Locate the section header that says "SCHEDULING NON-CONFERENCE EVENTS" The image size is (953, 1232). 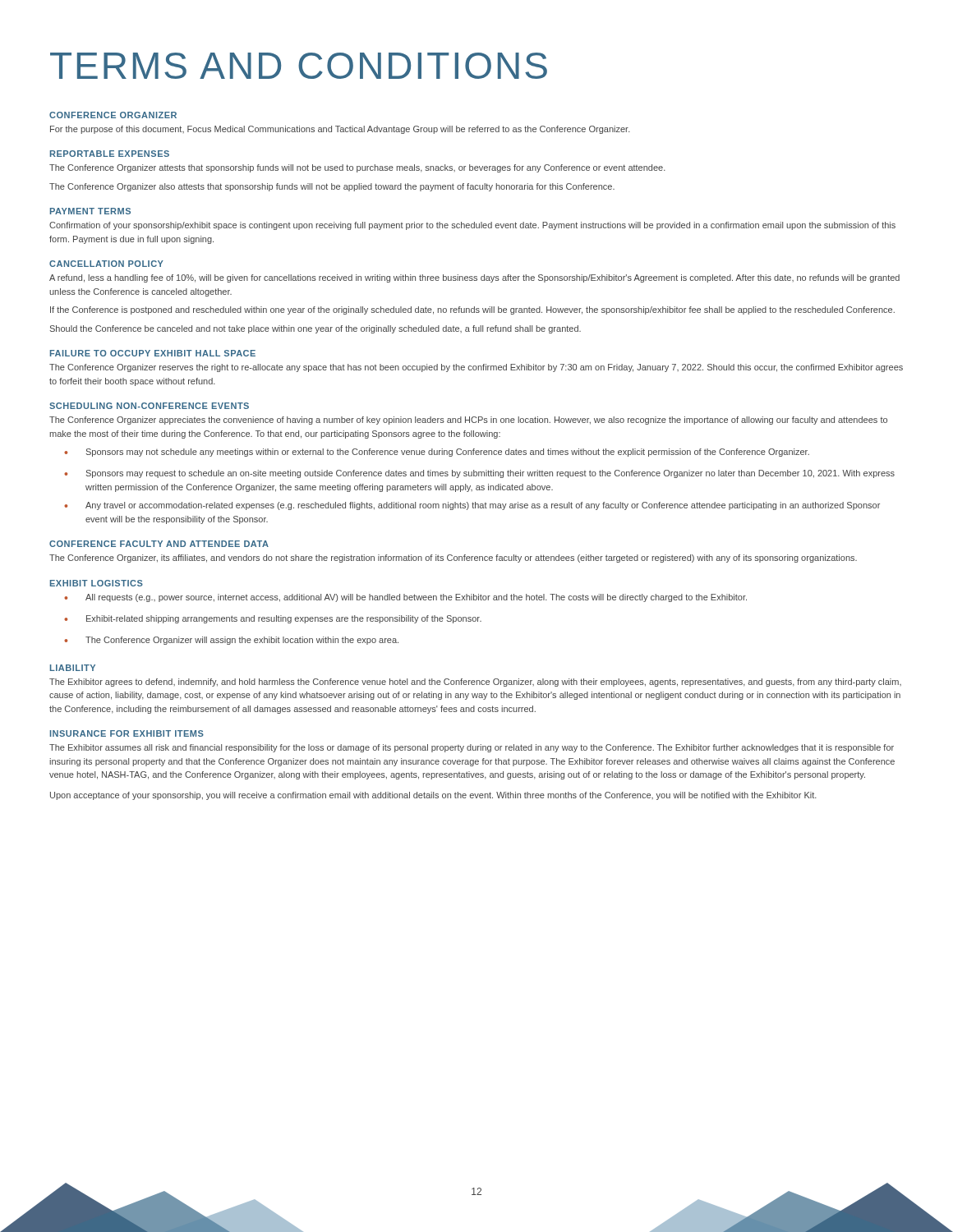[149, 406]
